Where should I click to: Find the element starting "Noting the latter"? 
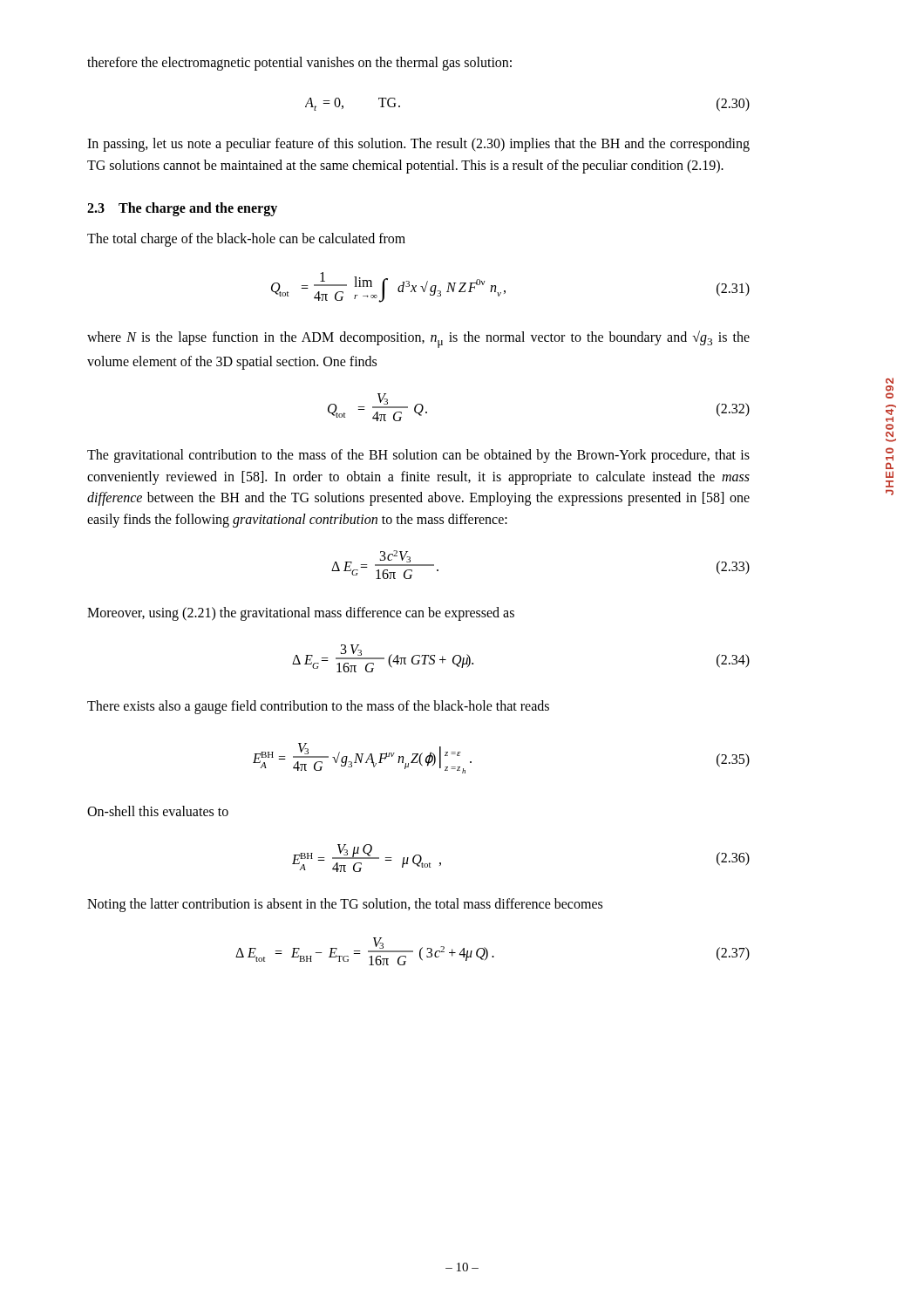coord(418,905)
